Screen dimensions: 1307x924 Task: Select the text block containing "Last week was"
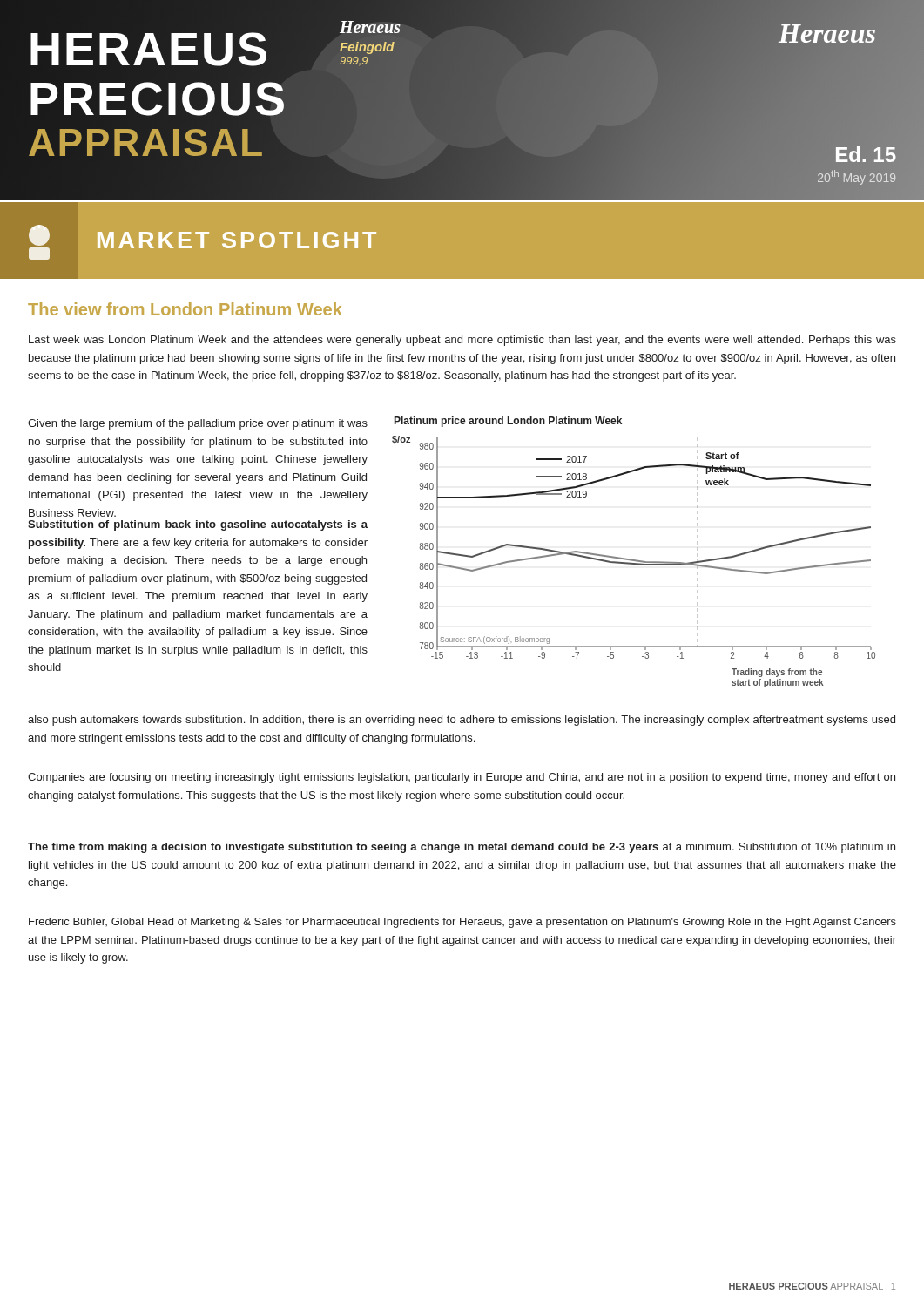[x=462, y=357]
